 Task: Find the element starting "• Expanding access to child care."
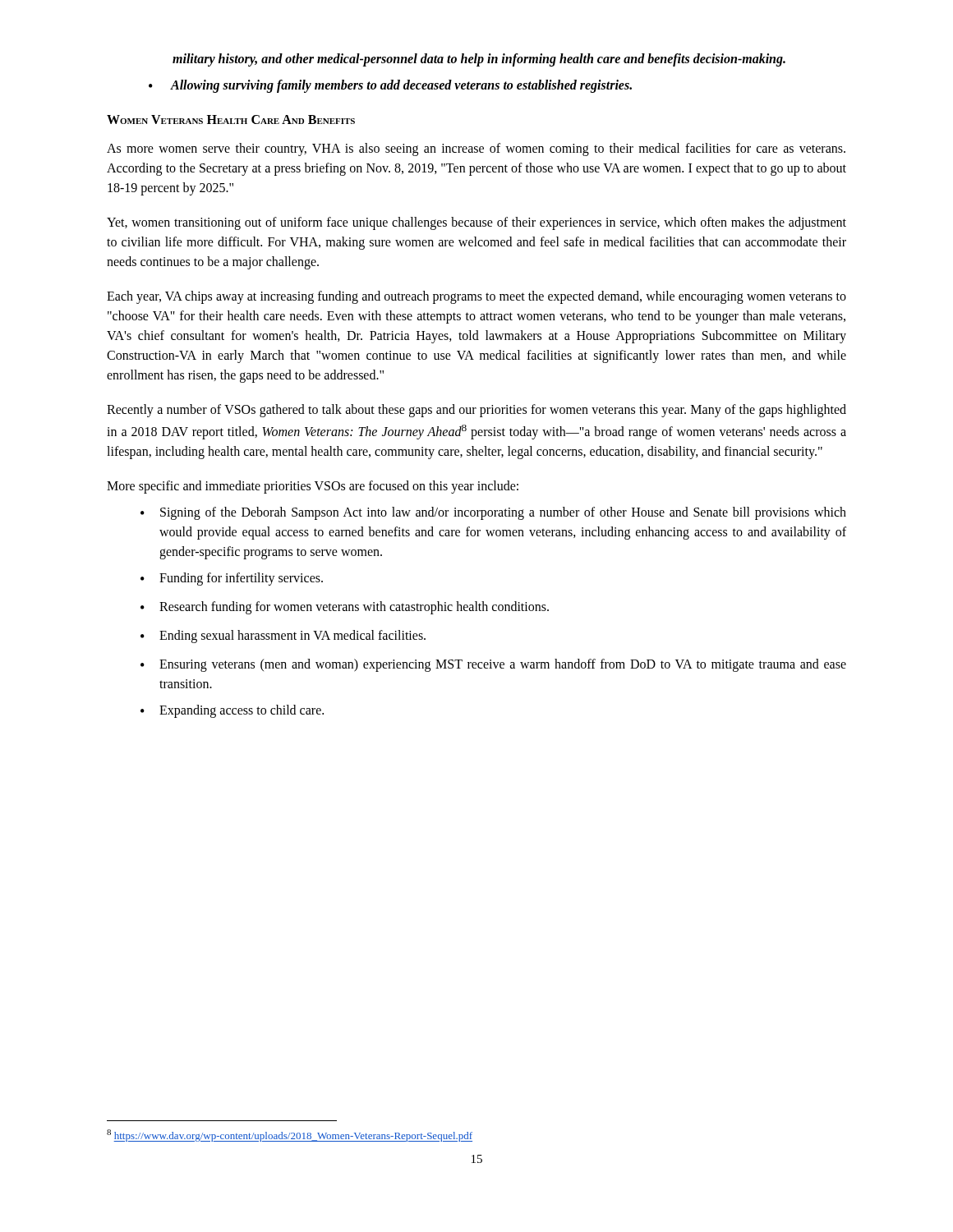point(232,711)
